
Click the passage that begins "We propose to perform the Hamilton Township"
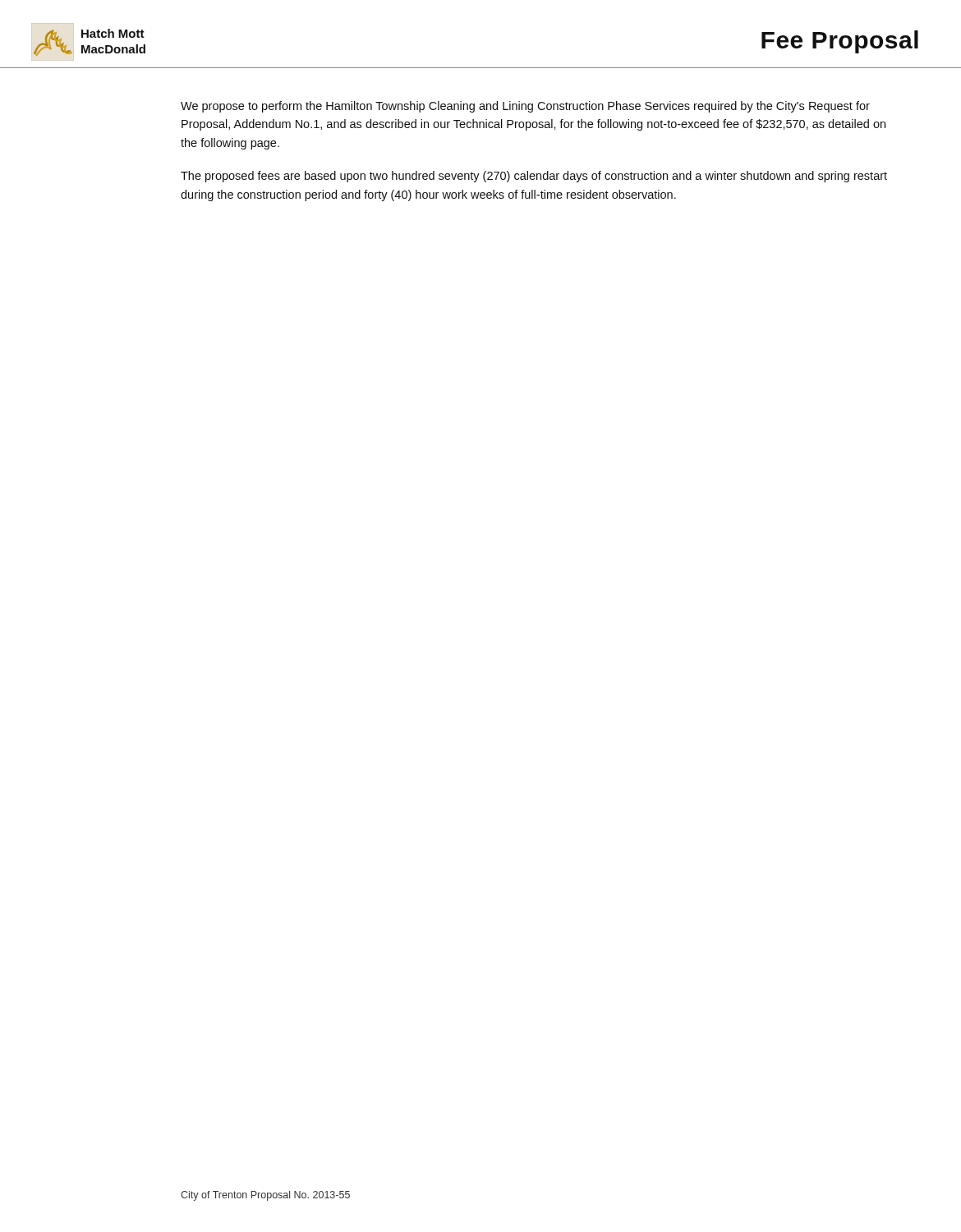click(525, 107)
